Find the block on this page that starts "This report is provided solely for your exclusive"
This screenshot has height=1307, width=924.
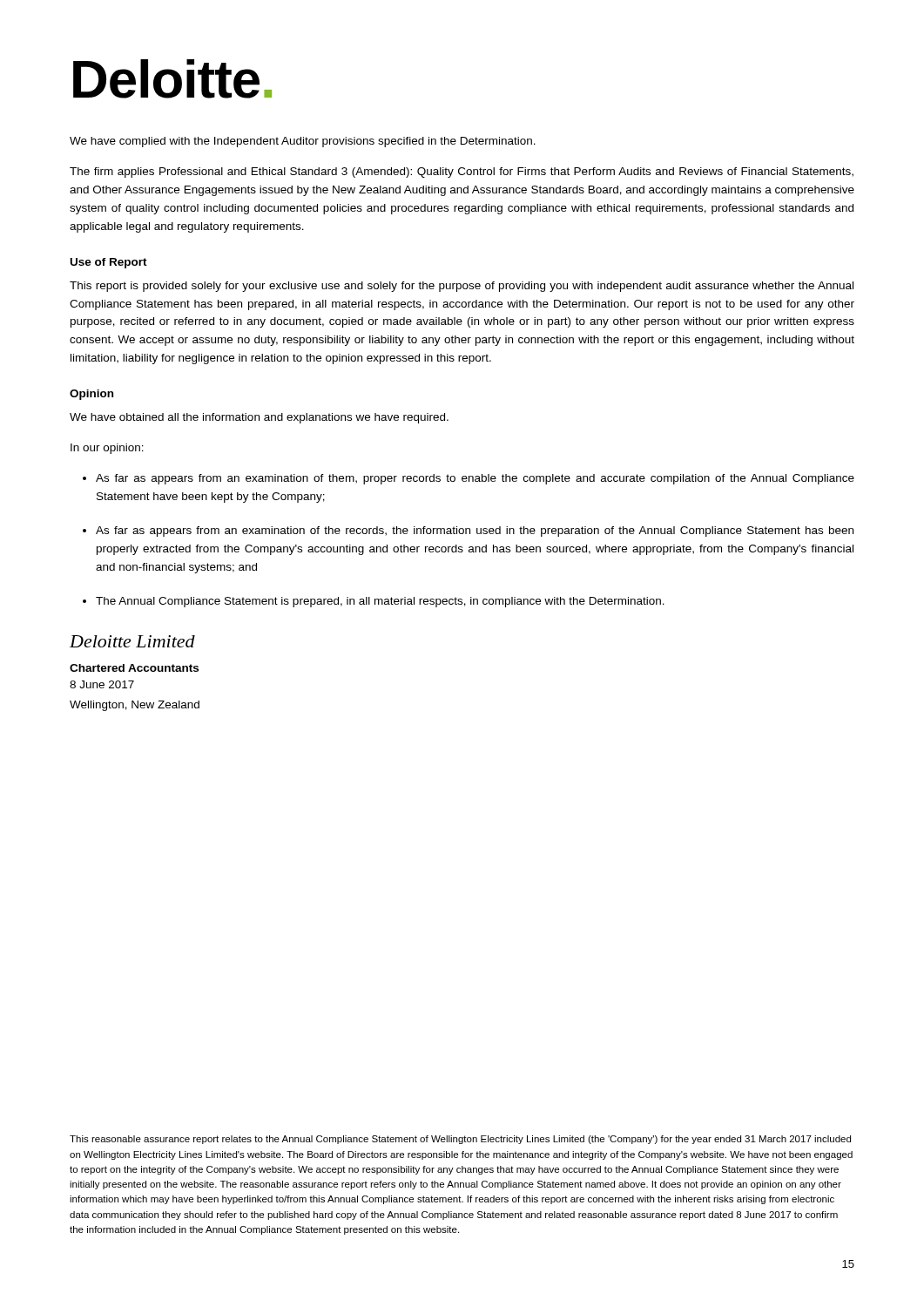pyautogui.click(x=462, y=322)
